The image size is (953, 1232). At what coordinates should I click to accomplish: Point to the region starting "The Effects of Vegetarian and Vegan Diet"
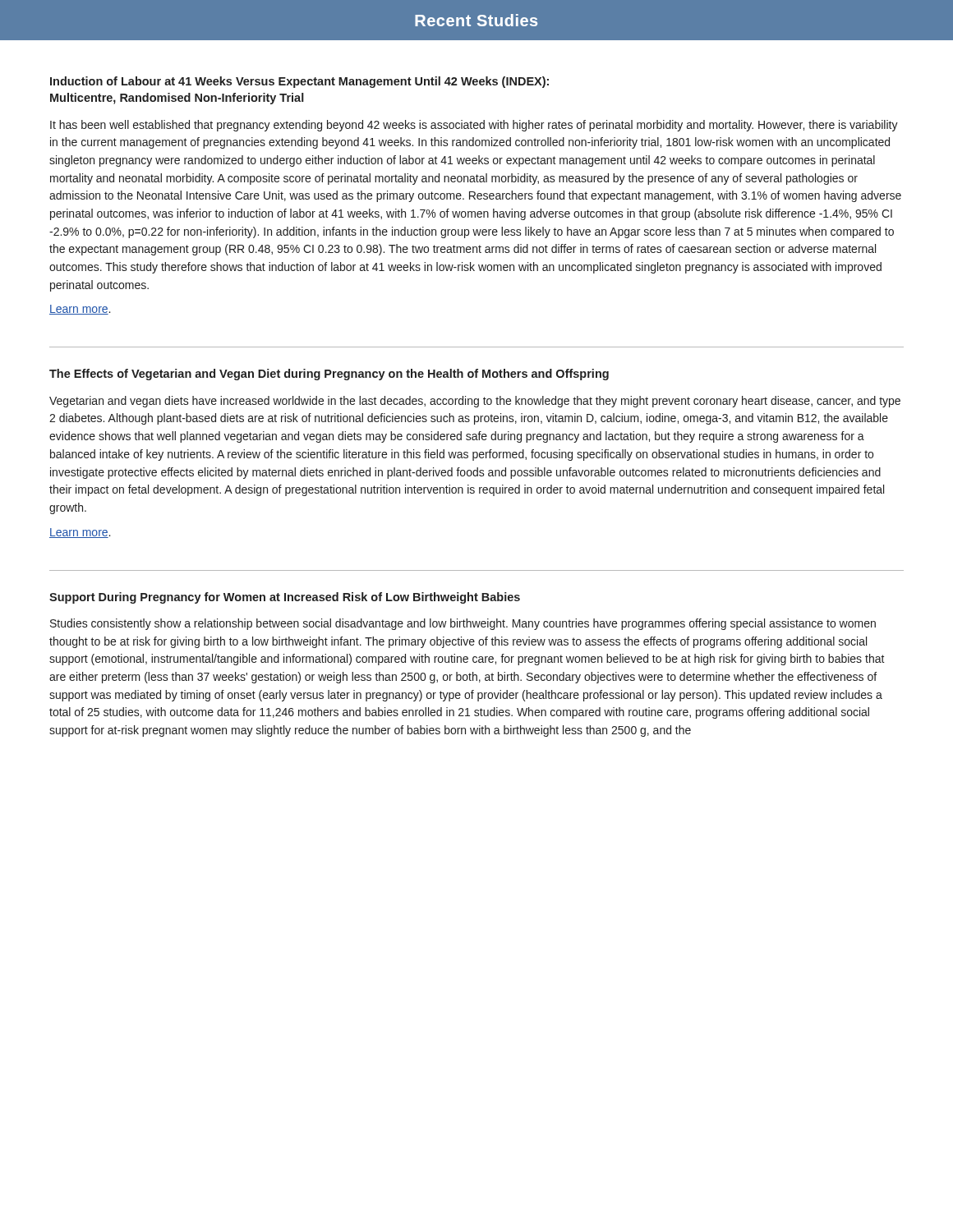pyautogui.click(x=329, y=374)
